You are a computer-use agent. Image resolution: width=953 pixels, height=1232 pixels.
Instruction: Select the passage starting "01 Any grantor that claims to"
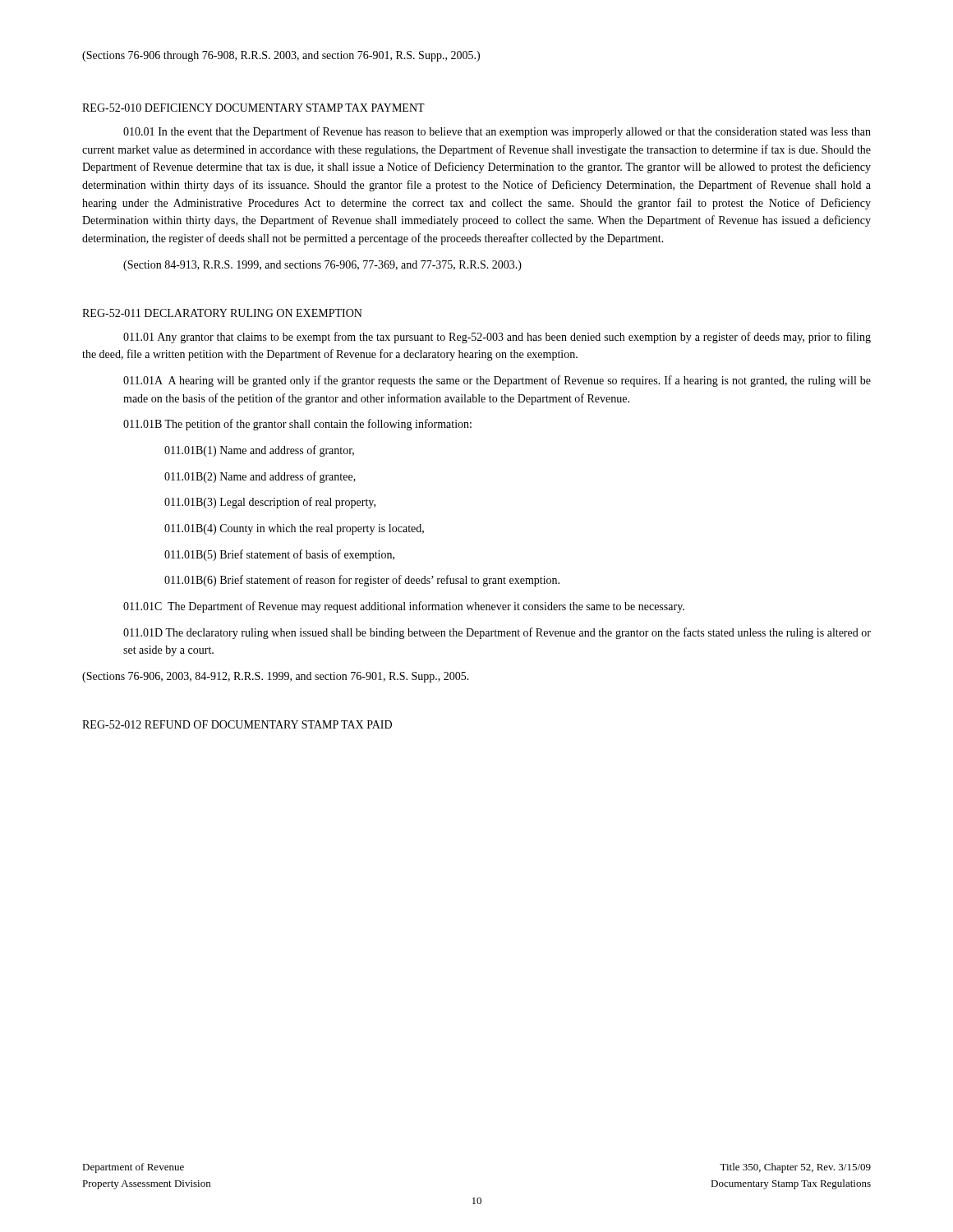click(476, 346)
